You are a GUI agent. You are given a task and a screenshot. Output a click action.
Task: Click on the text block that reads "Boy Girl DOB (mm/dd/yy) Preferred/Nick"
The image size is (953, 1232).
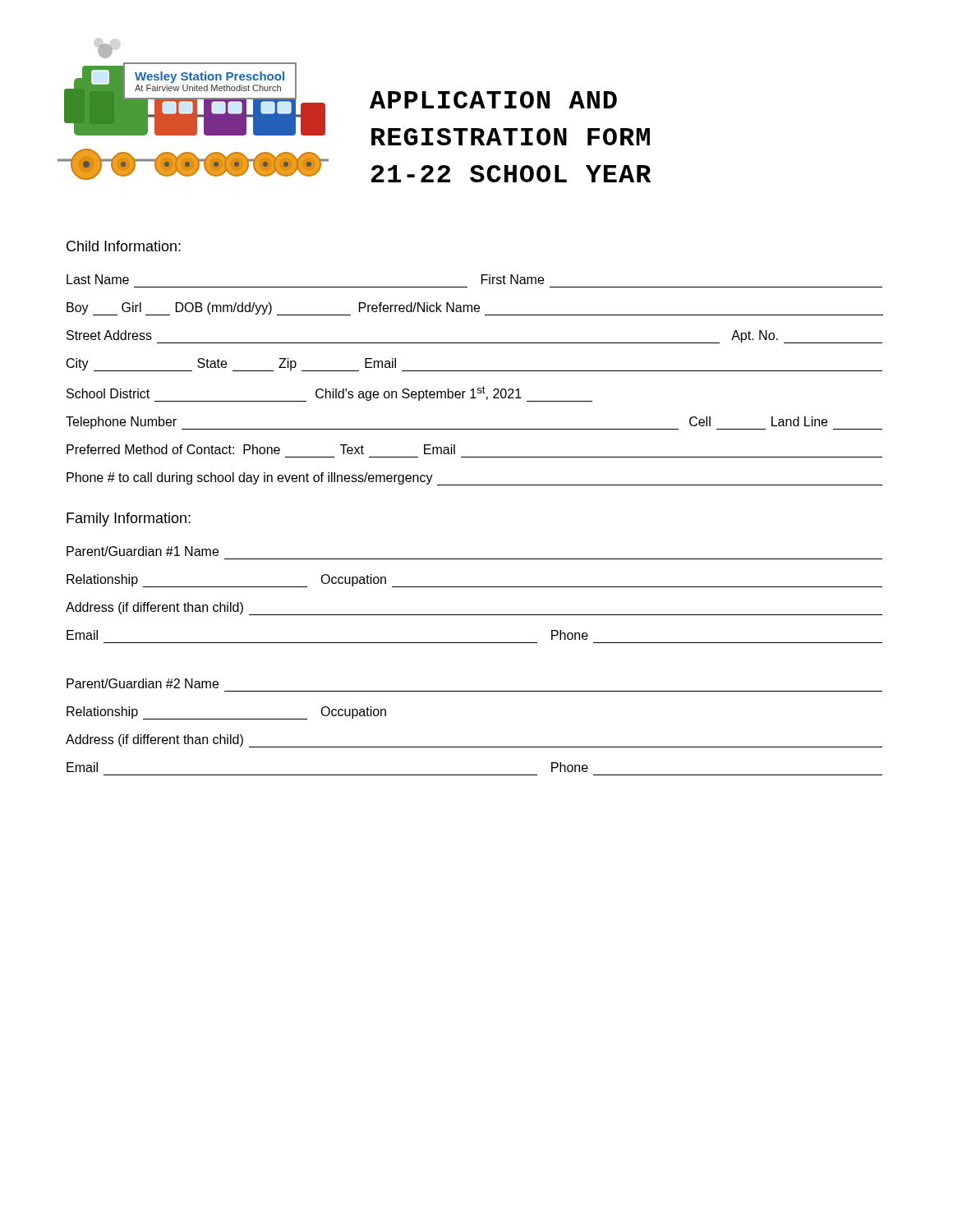pyautogui.click(x=474, y=308)
